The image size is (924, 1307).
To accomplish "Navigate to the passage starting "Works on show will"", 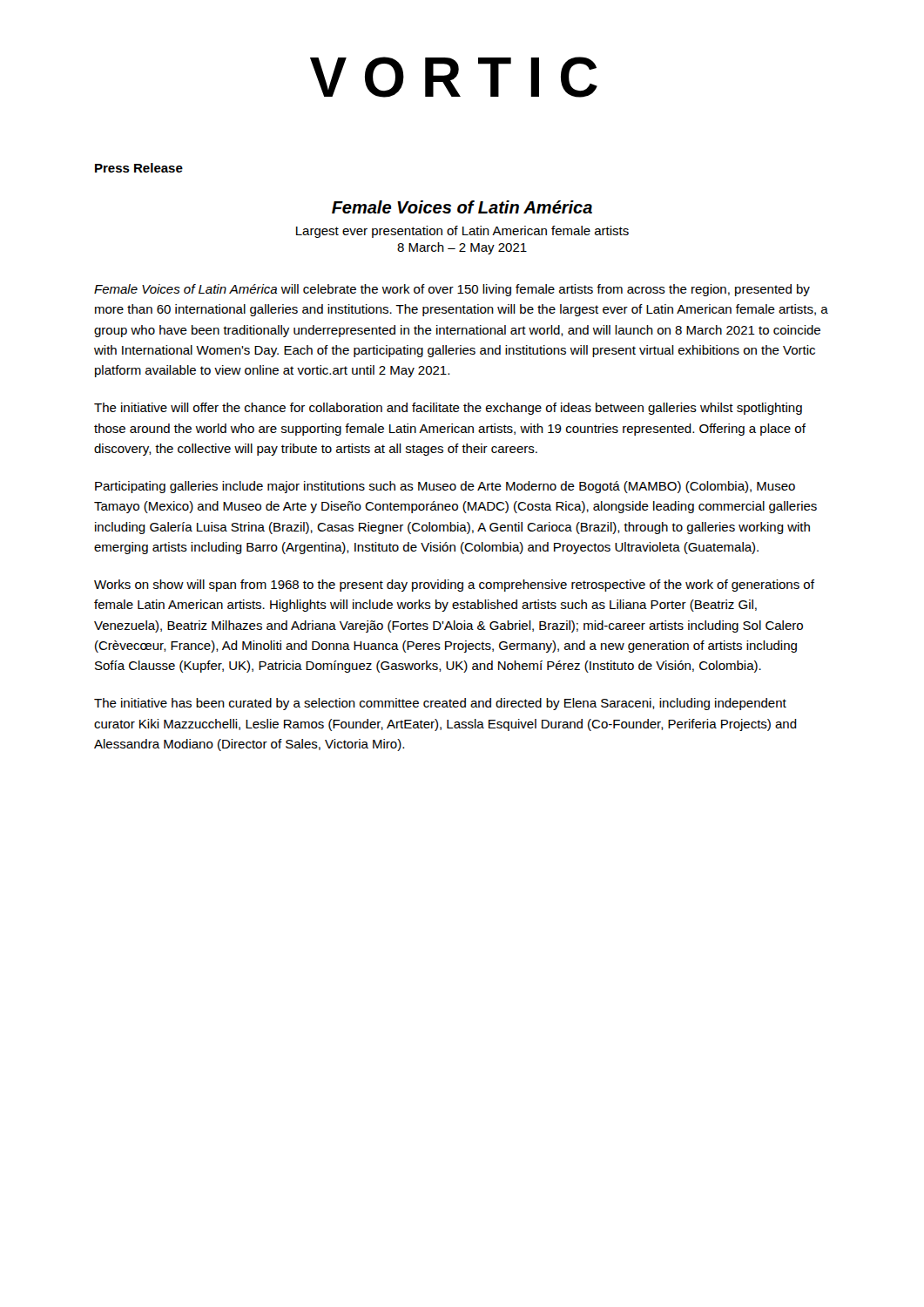I will pos(454,625).
